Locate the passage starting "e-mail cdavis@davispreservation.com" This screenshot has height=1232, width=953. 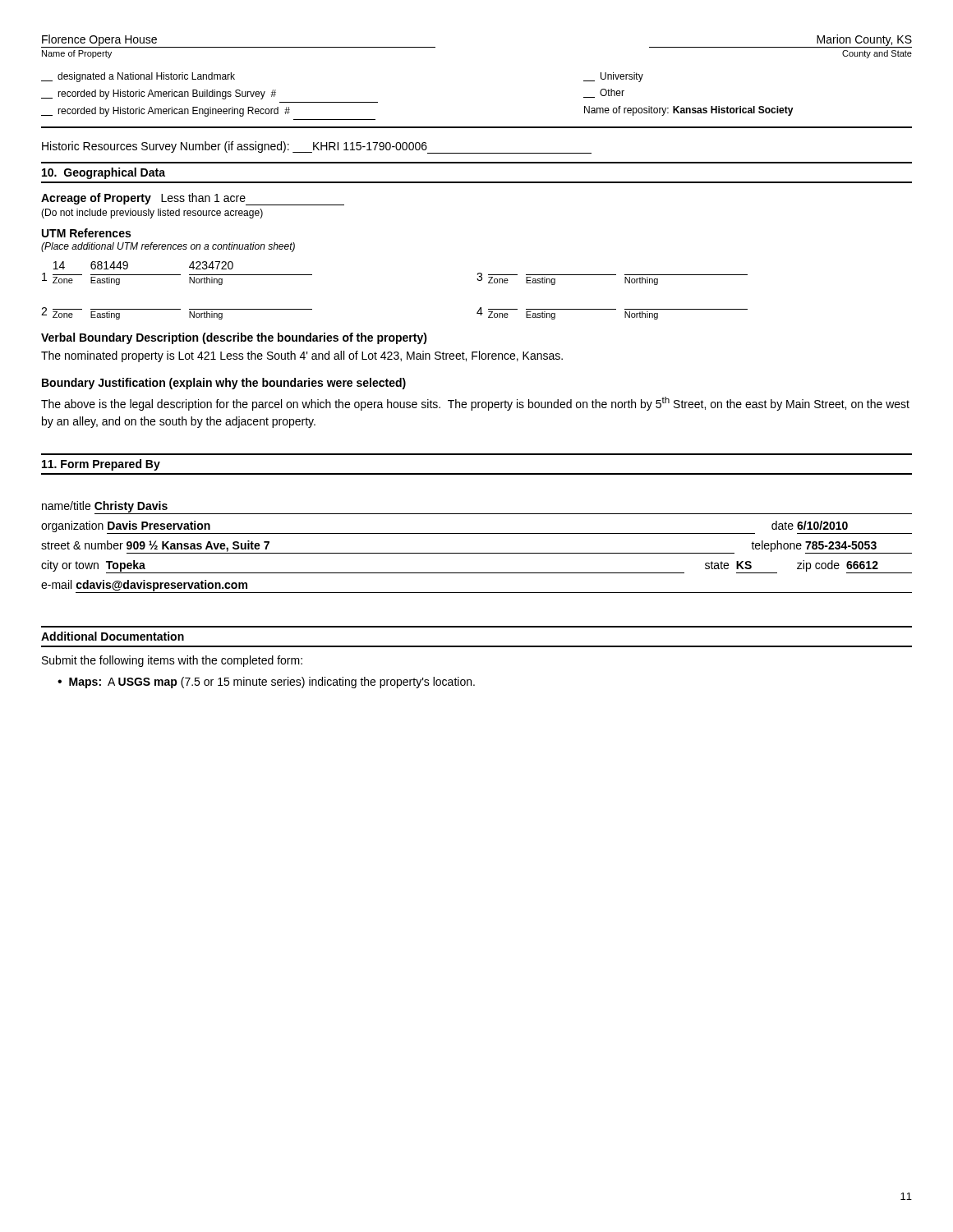coord(476,585)
